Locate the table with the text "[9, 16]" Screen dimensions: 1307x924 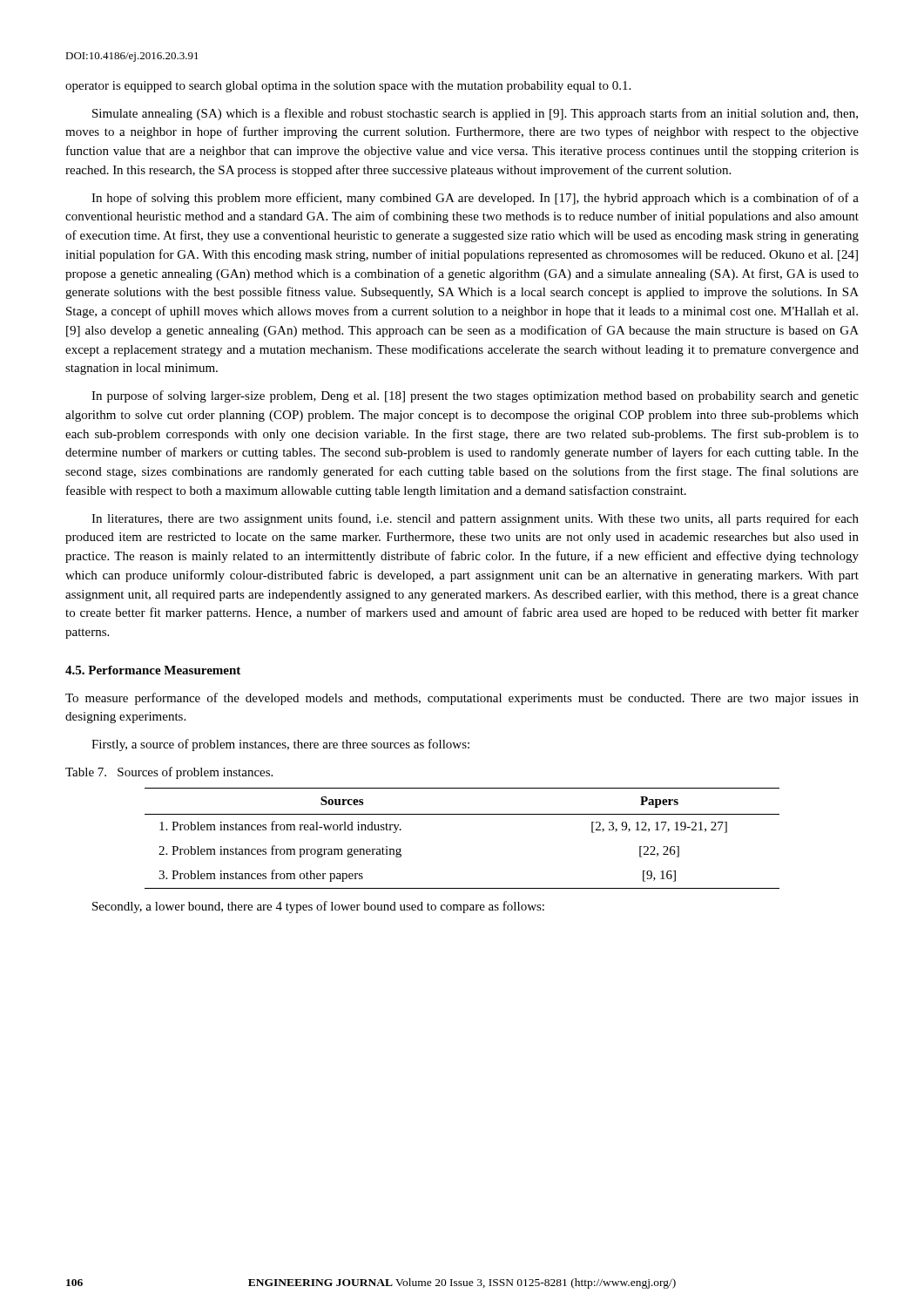pos(462,838)
